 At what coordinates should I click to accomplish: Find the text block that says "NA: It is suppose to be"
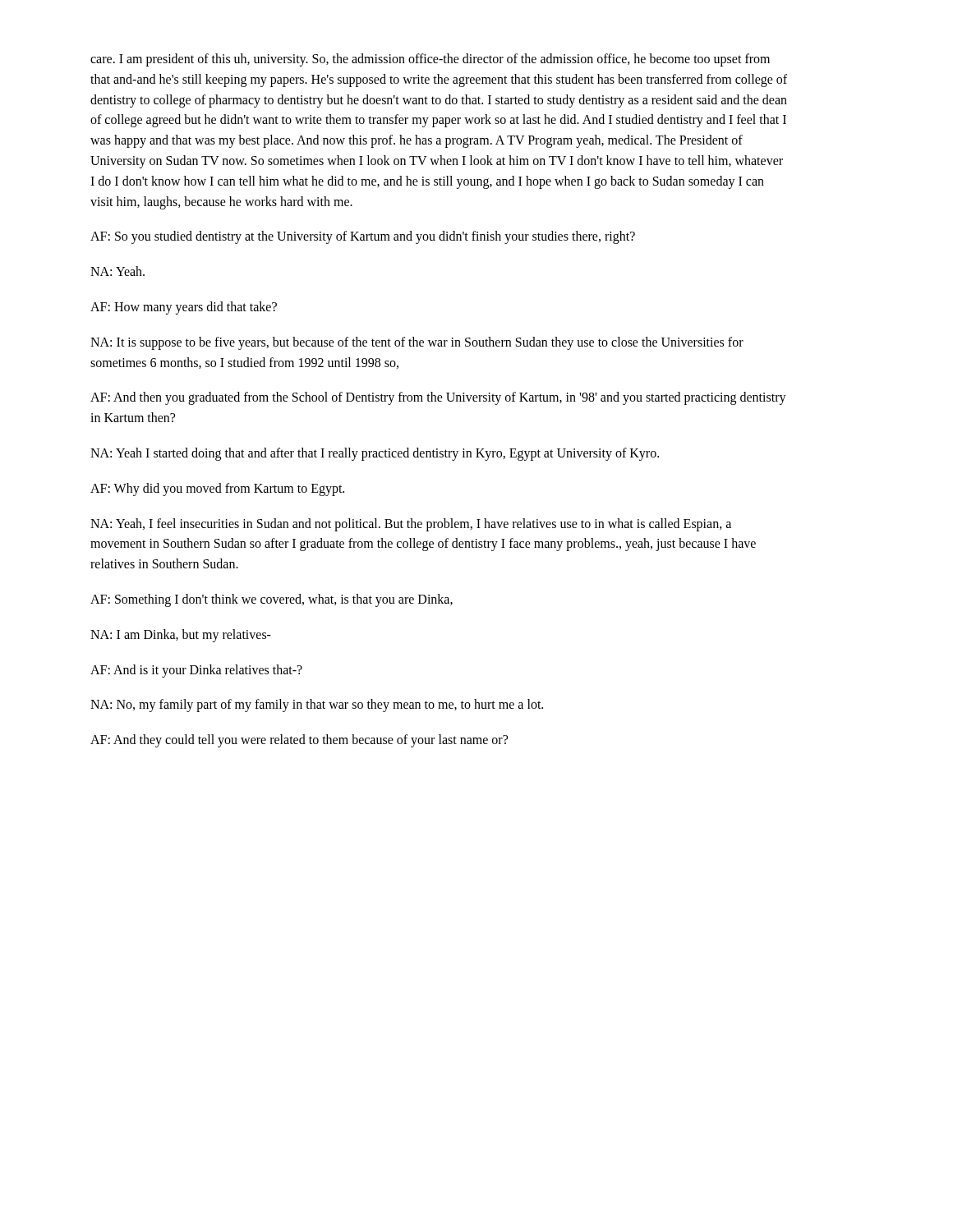point(417,352)
